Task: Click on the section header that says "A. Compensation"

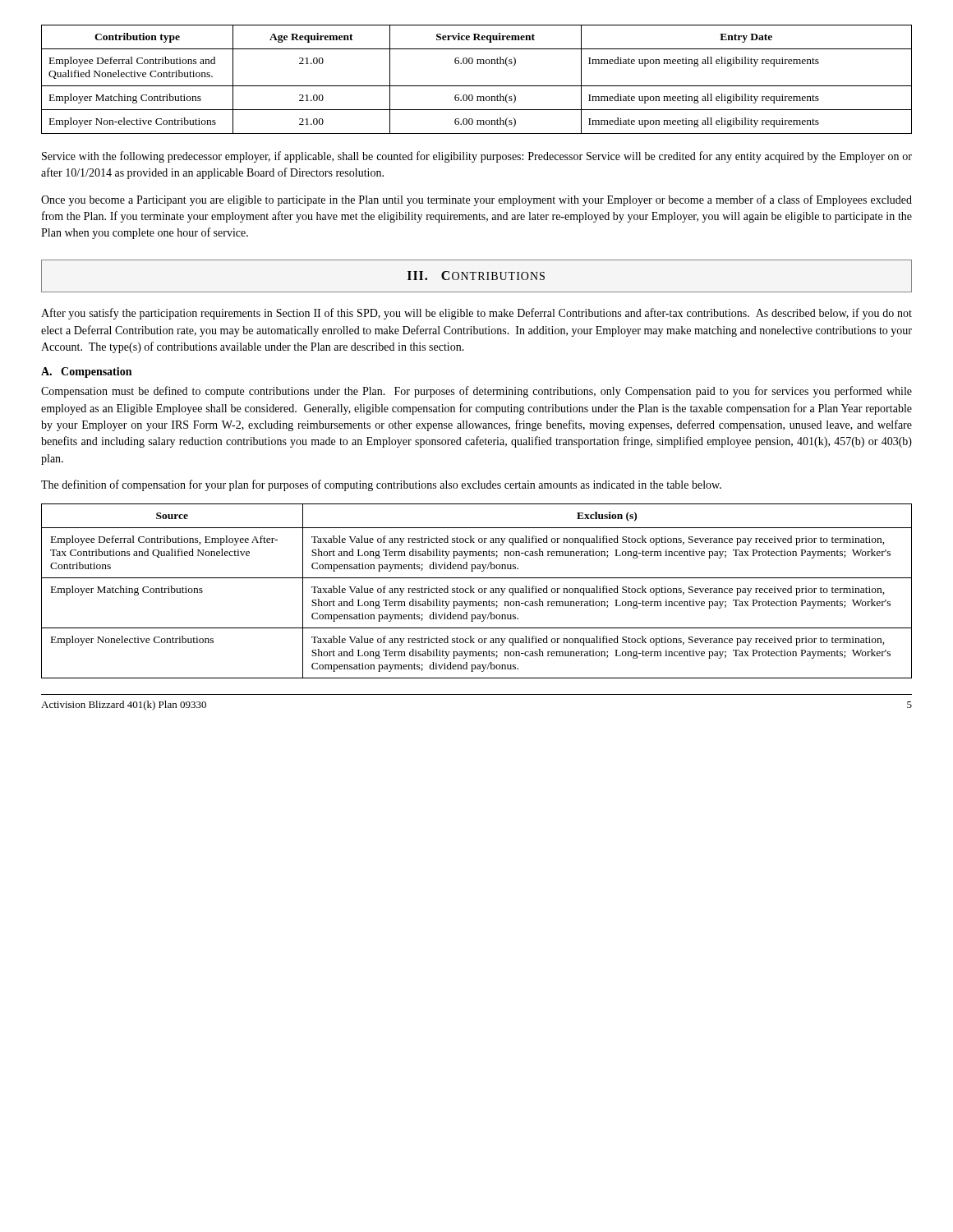Action: click(86, 372)
